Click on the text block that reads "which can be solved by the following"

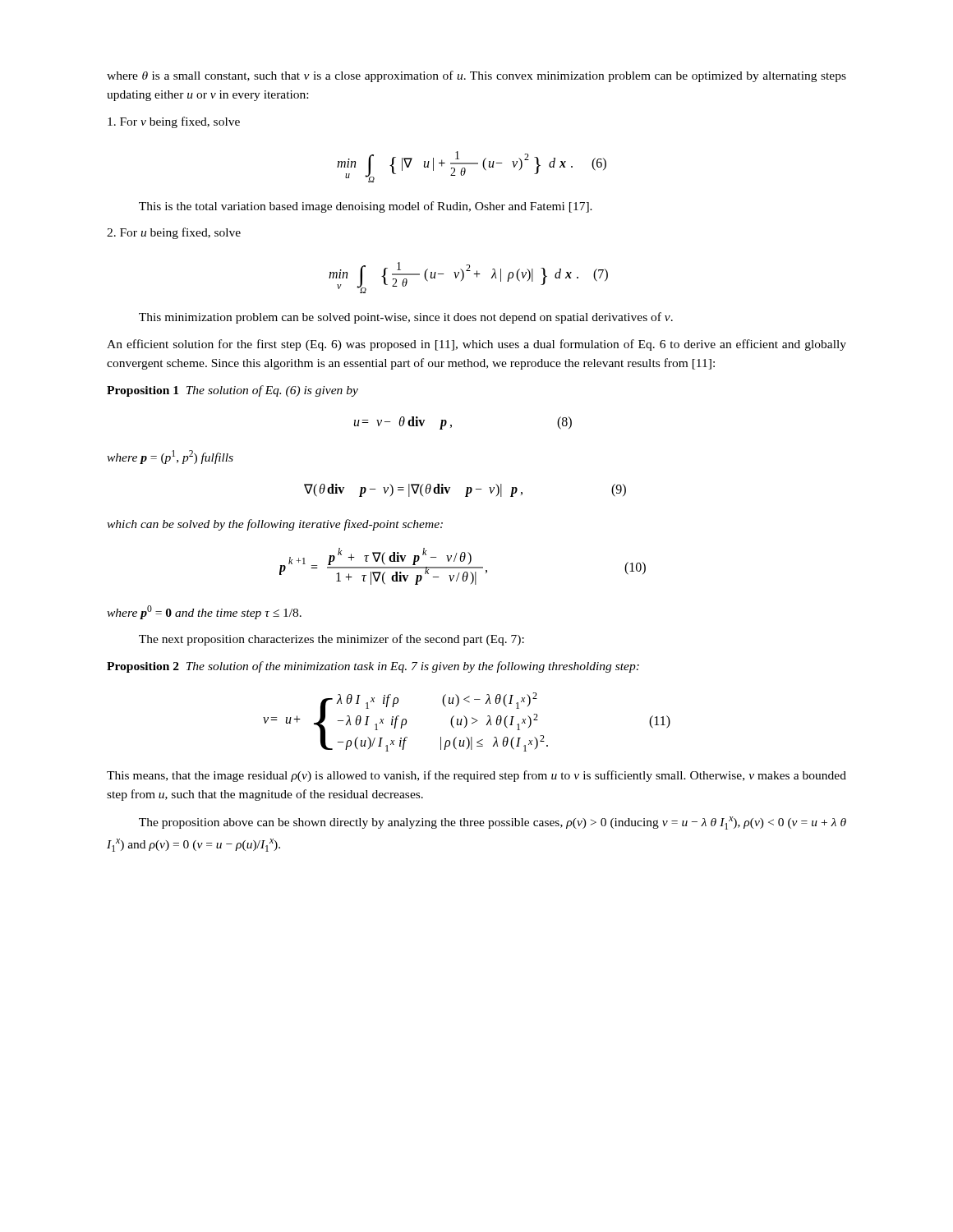coord(275,525)
